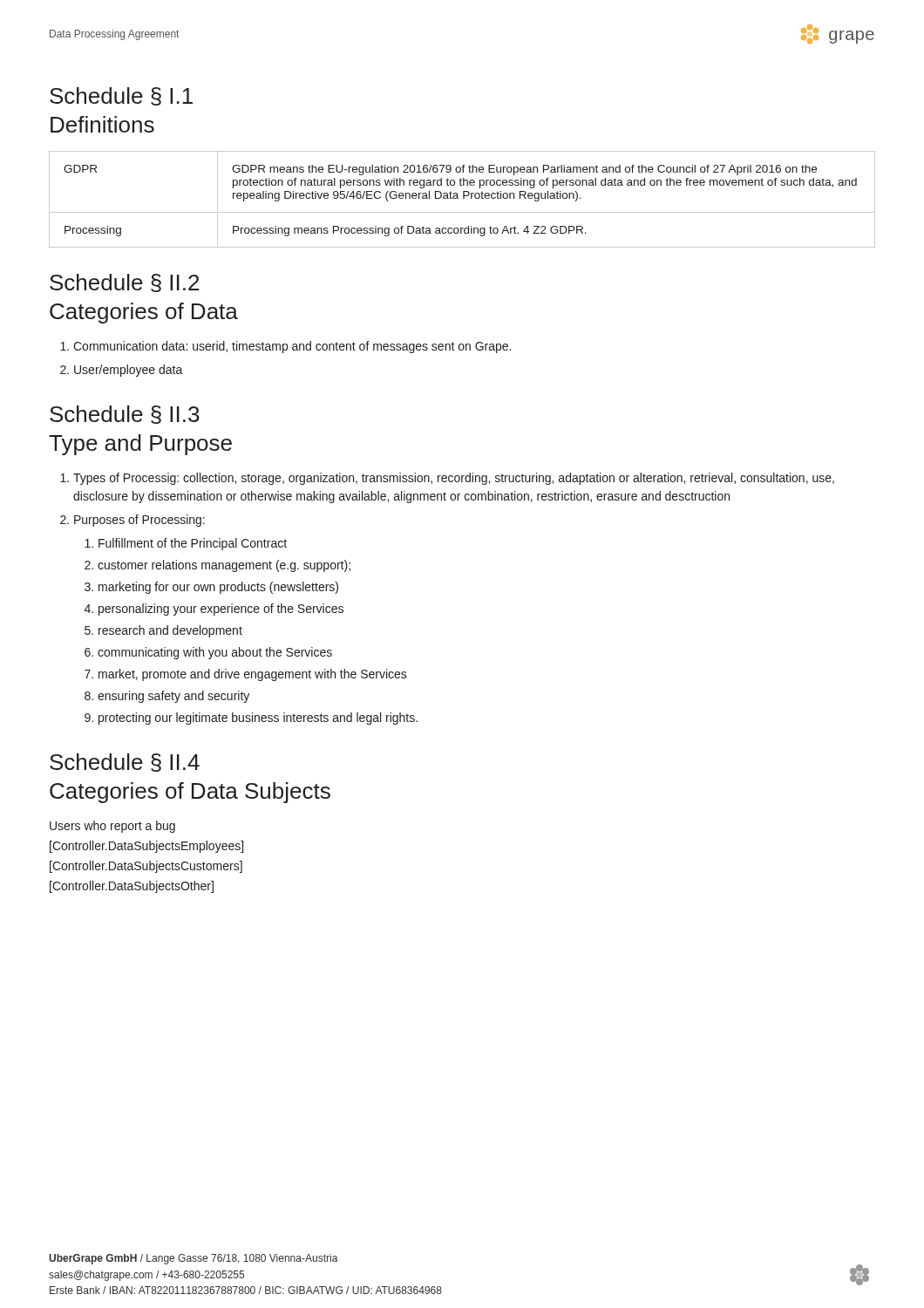This screenshot has height=1308, width=924.
Task: Locate the text block that reads "Users who report a"
Action: tap(112, 827)
